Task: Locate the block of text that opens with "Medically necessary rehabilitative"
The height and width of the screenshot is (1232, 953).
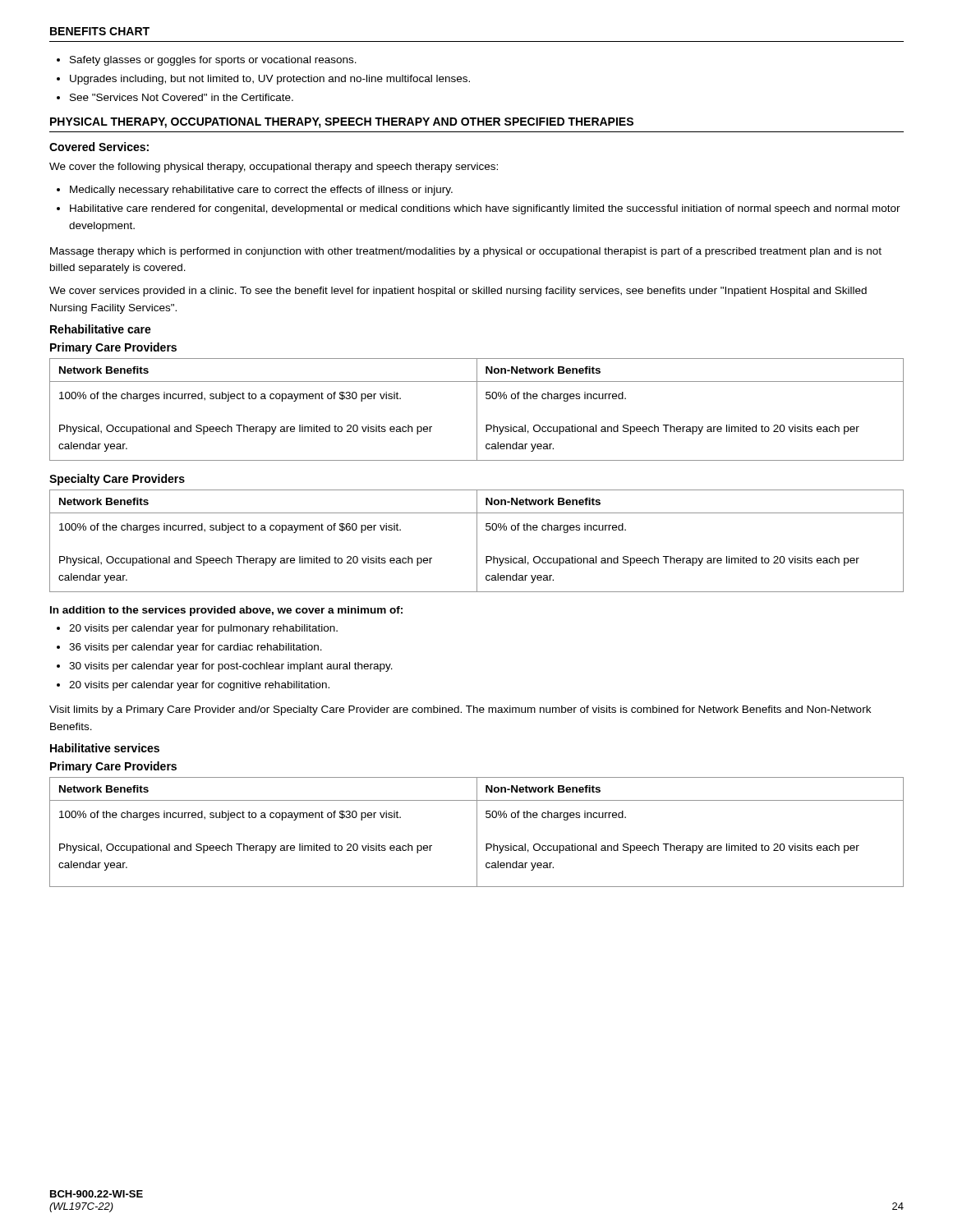Action: (255, 191)
